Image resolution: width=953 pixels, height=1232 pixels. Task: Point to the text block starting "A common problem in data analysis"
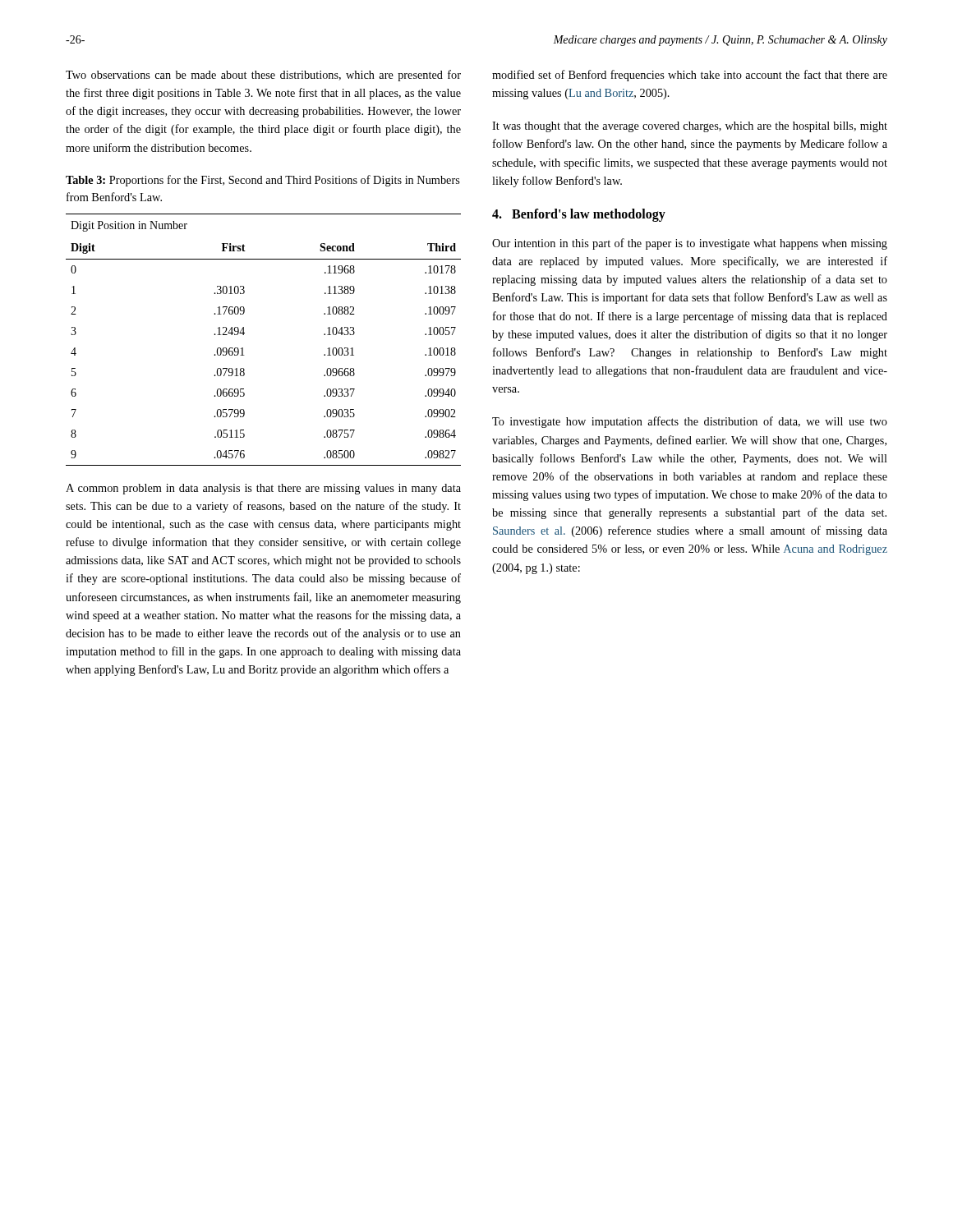[x=263, y=579]
